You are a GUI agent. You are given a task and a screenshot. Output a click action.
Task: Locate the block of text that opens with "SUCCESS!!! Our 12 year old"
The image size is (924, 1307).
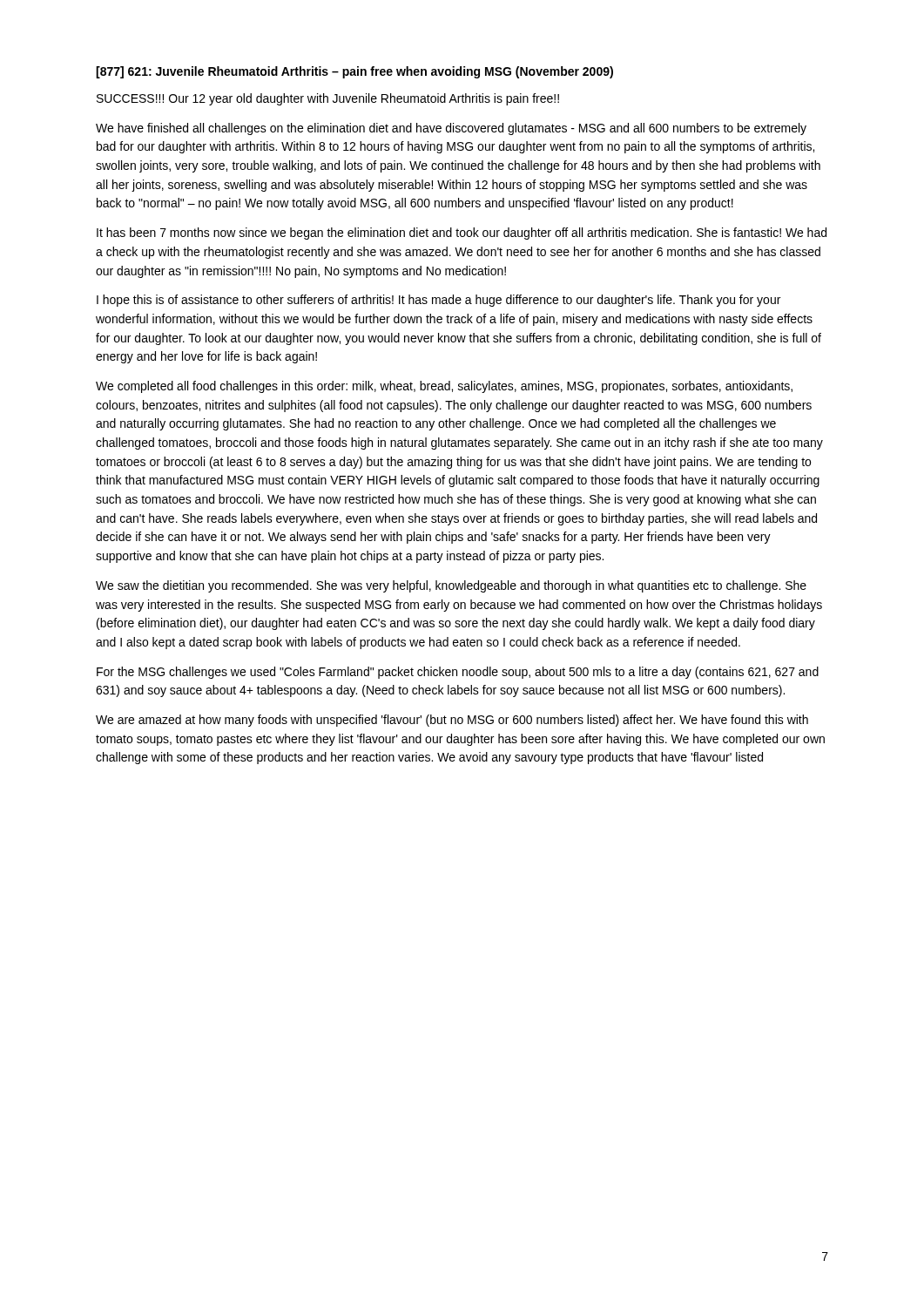(x=328, y=98)
